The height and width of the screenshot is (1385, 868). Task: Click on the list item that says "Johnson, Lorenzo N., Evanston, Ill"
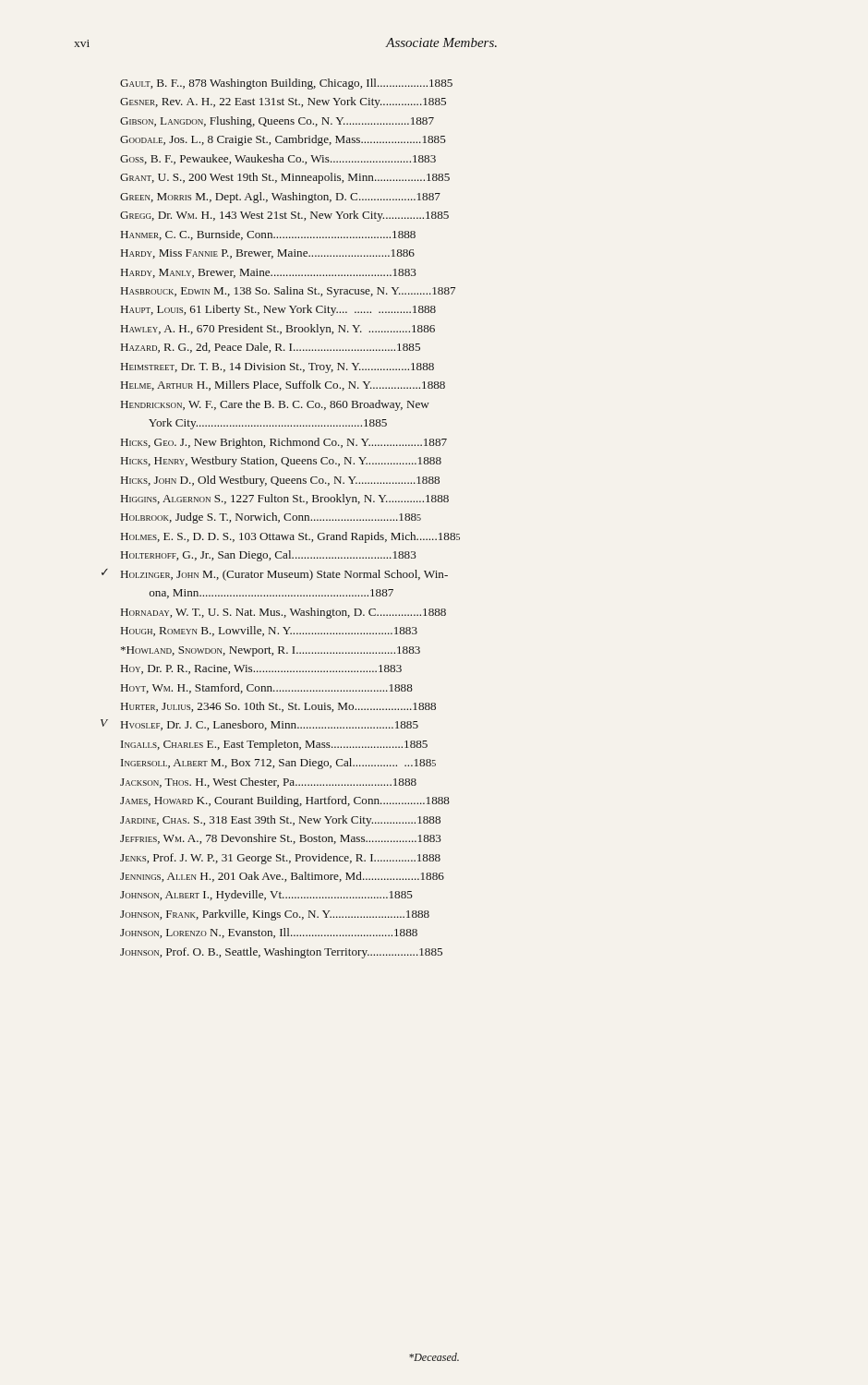click(269, 933)
